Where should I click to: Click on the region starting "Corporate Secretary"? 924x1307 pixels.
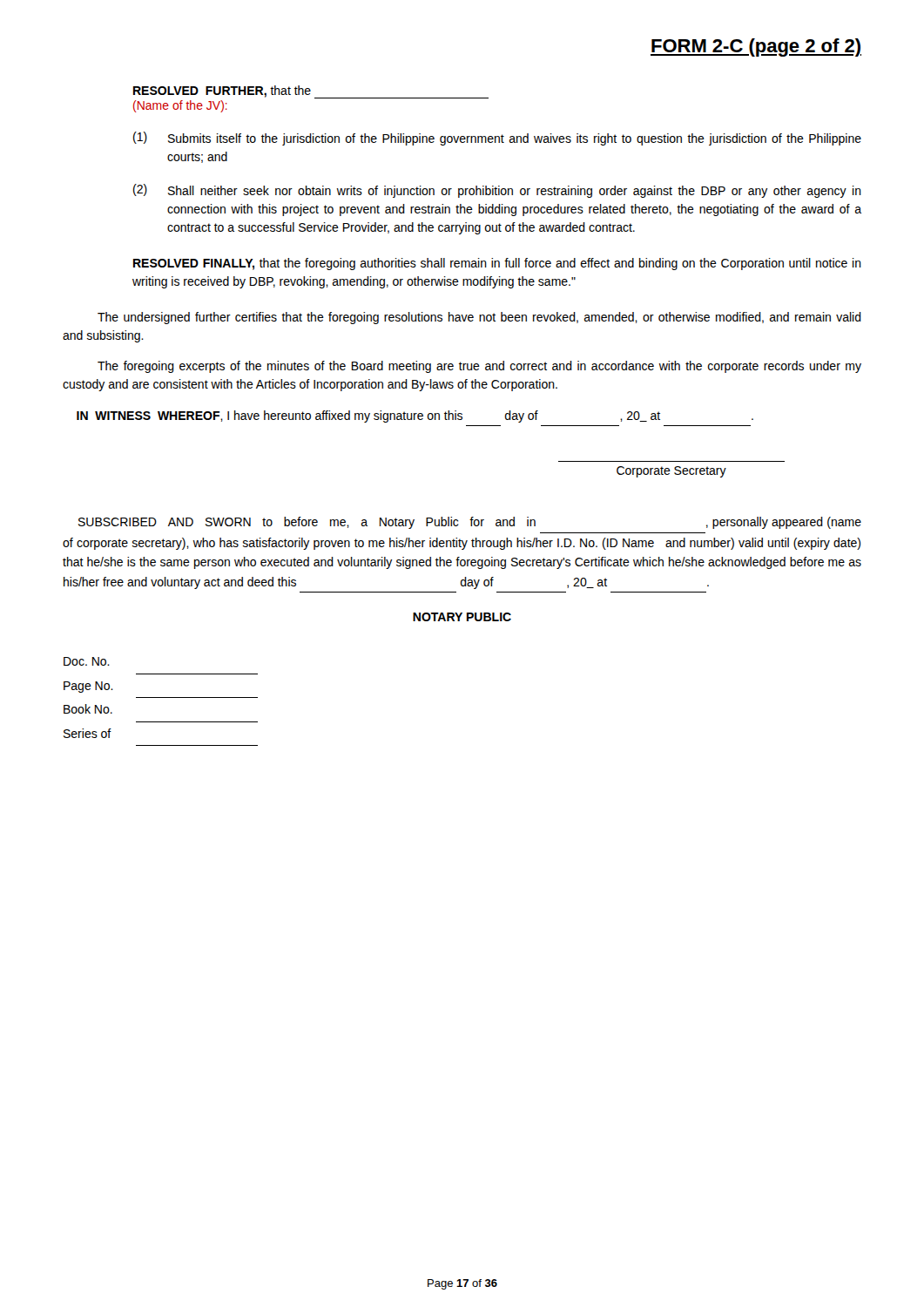(671, 470)
